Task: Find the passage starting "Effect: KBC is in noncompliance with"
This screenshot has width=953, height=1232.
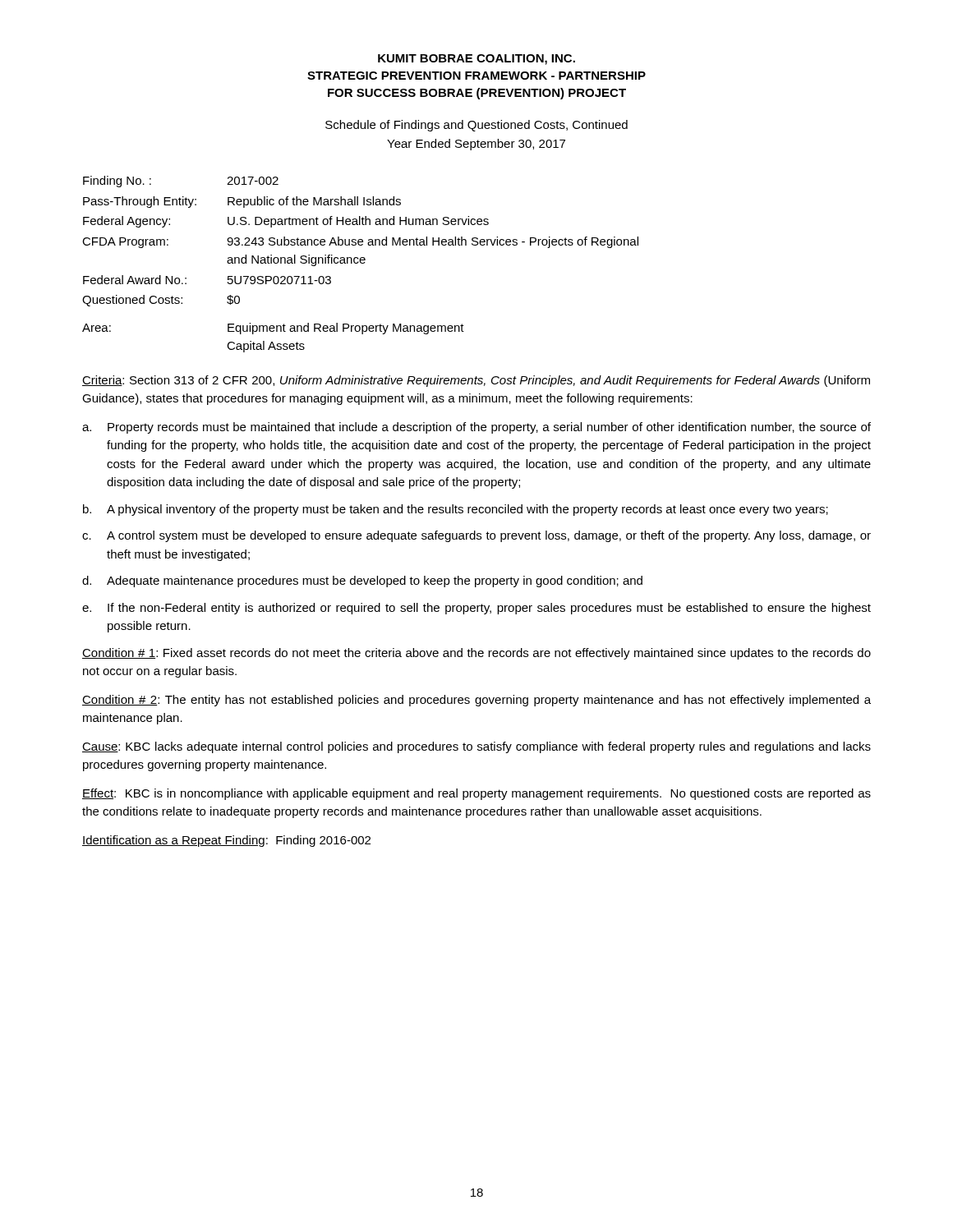Action: click(476, 802)
